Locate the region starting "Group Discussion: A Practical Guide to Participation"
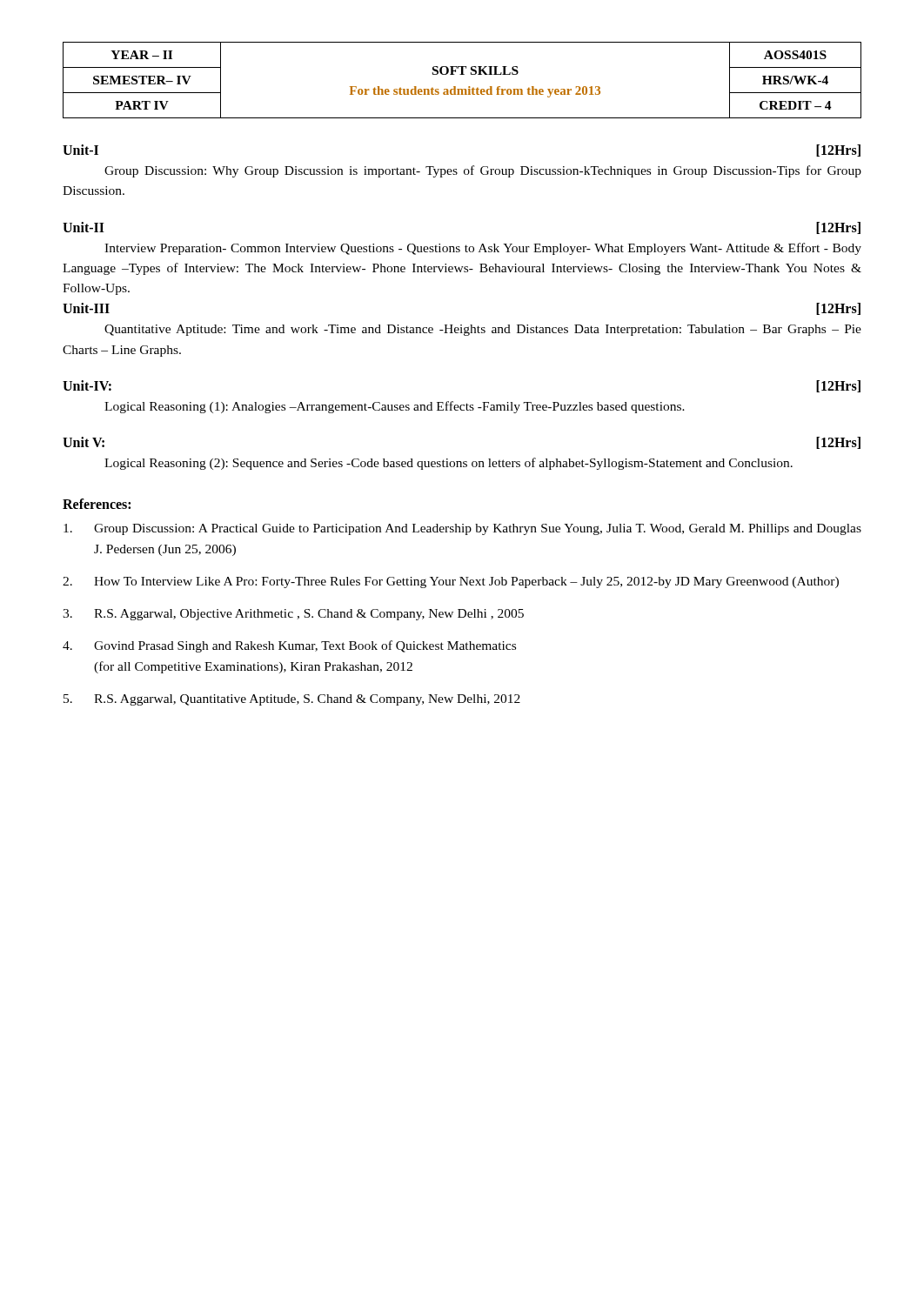Viewport: 924px width, 1305px height. tap(462, 538)
